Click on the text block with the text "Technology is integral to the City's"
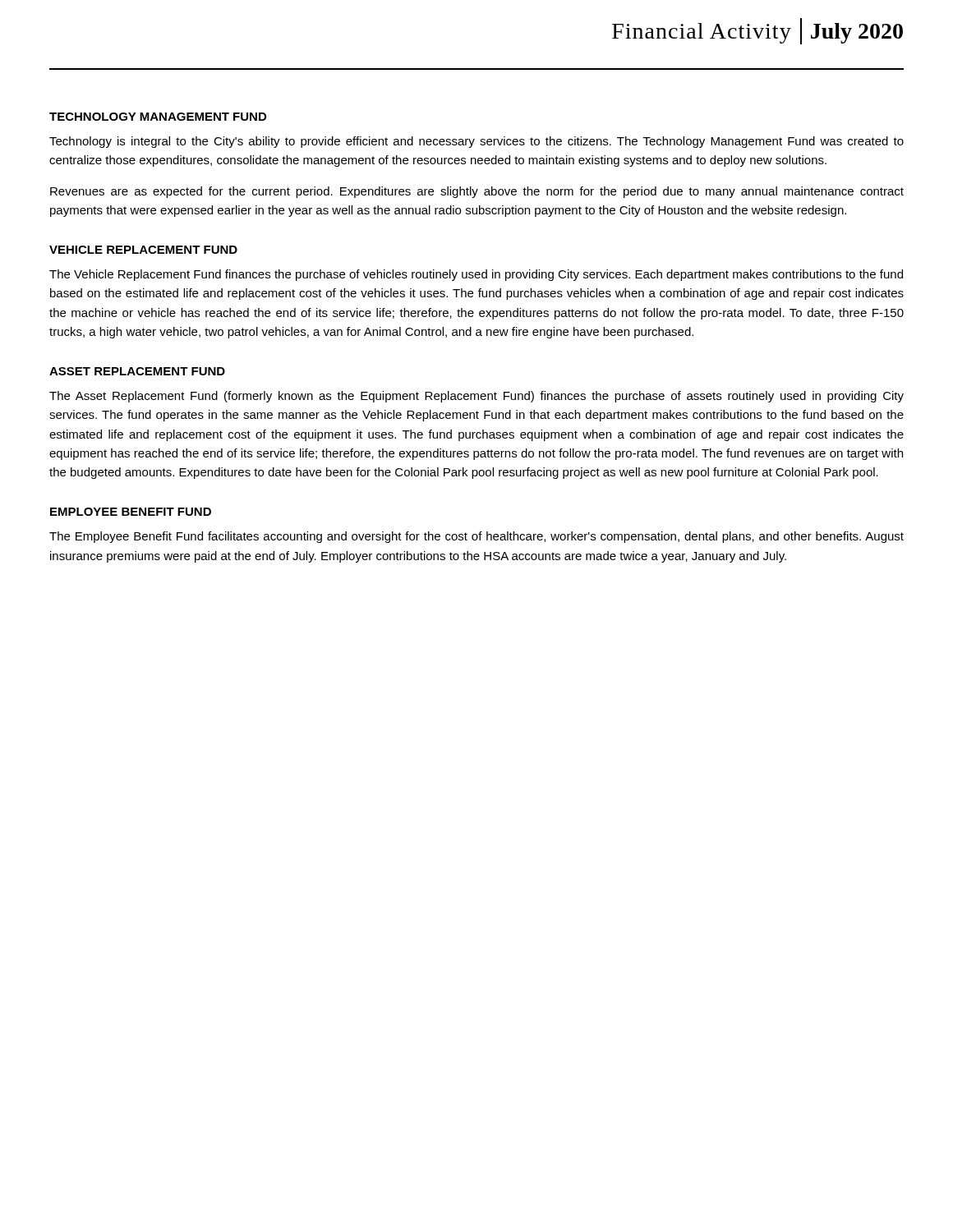953x1232 pixels. coord(476,150)
